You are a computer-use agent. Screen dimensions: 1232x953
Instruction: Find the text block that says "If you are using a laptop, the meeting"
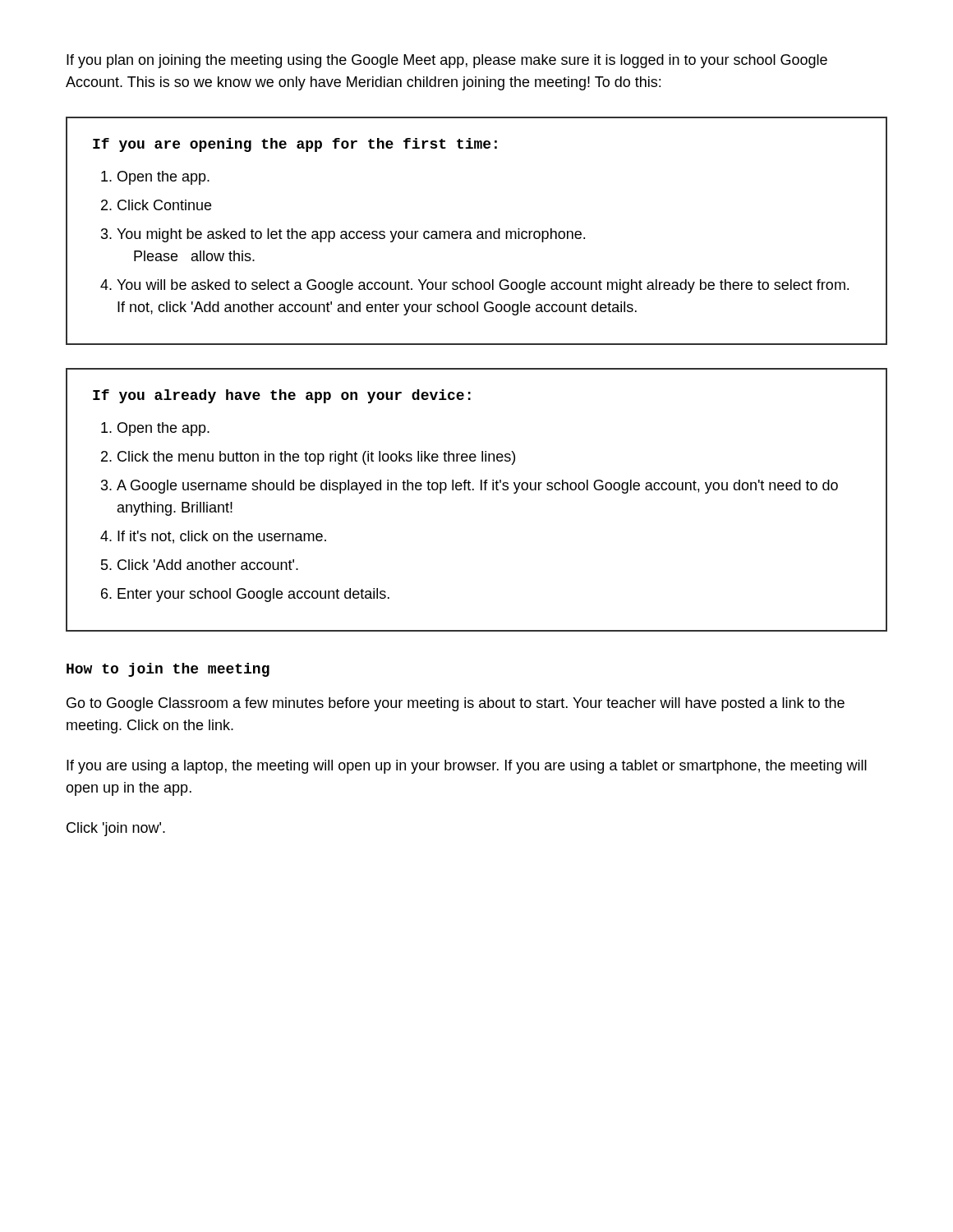point(466,777)
